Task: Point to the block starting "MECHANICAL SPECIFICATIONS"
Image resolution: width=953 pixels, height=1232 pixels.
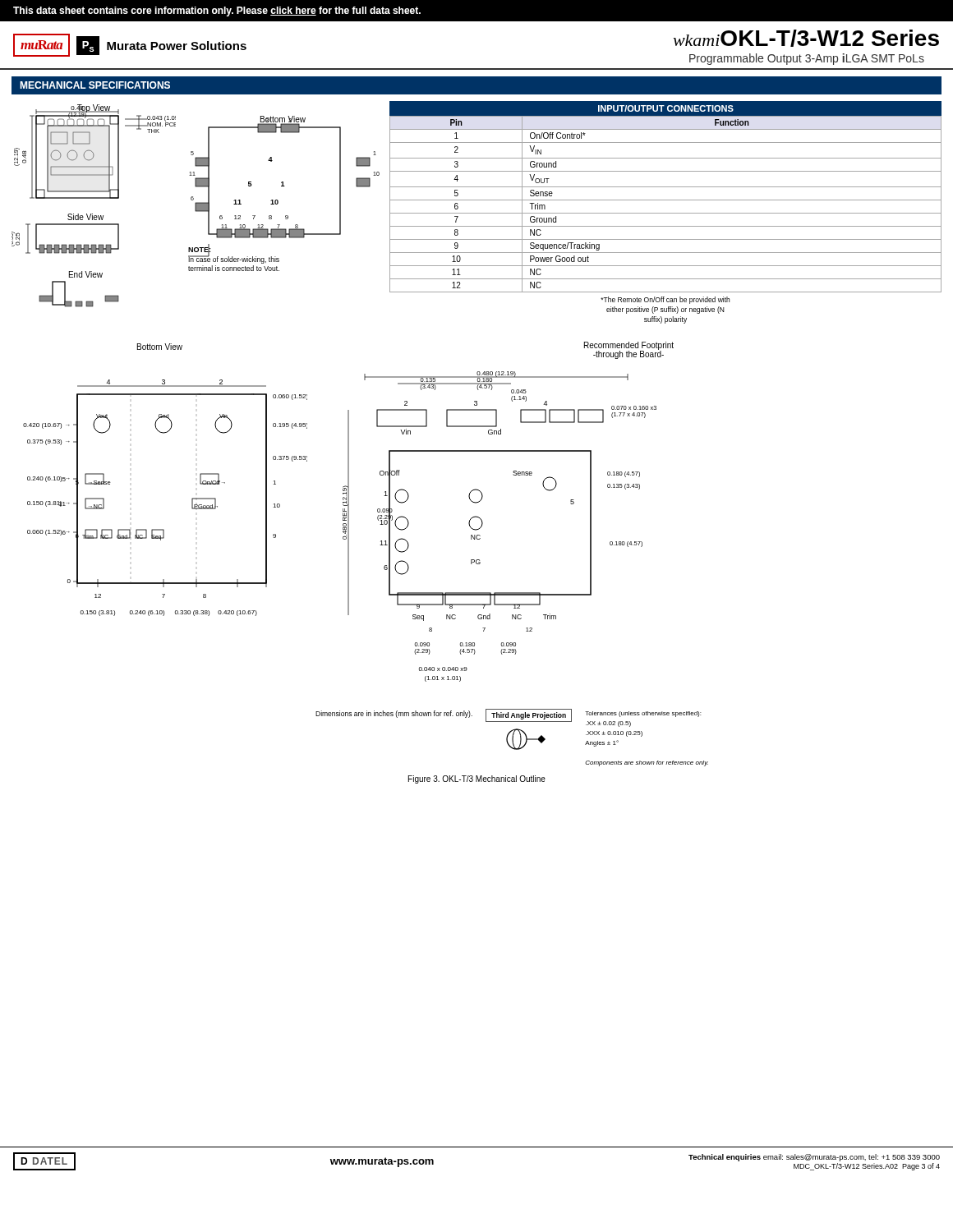Action: (x=95, y=85)
